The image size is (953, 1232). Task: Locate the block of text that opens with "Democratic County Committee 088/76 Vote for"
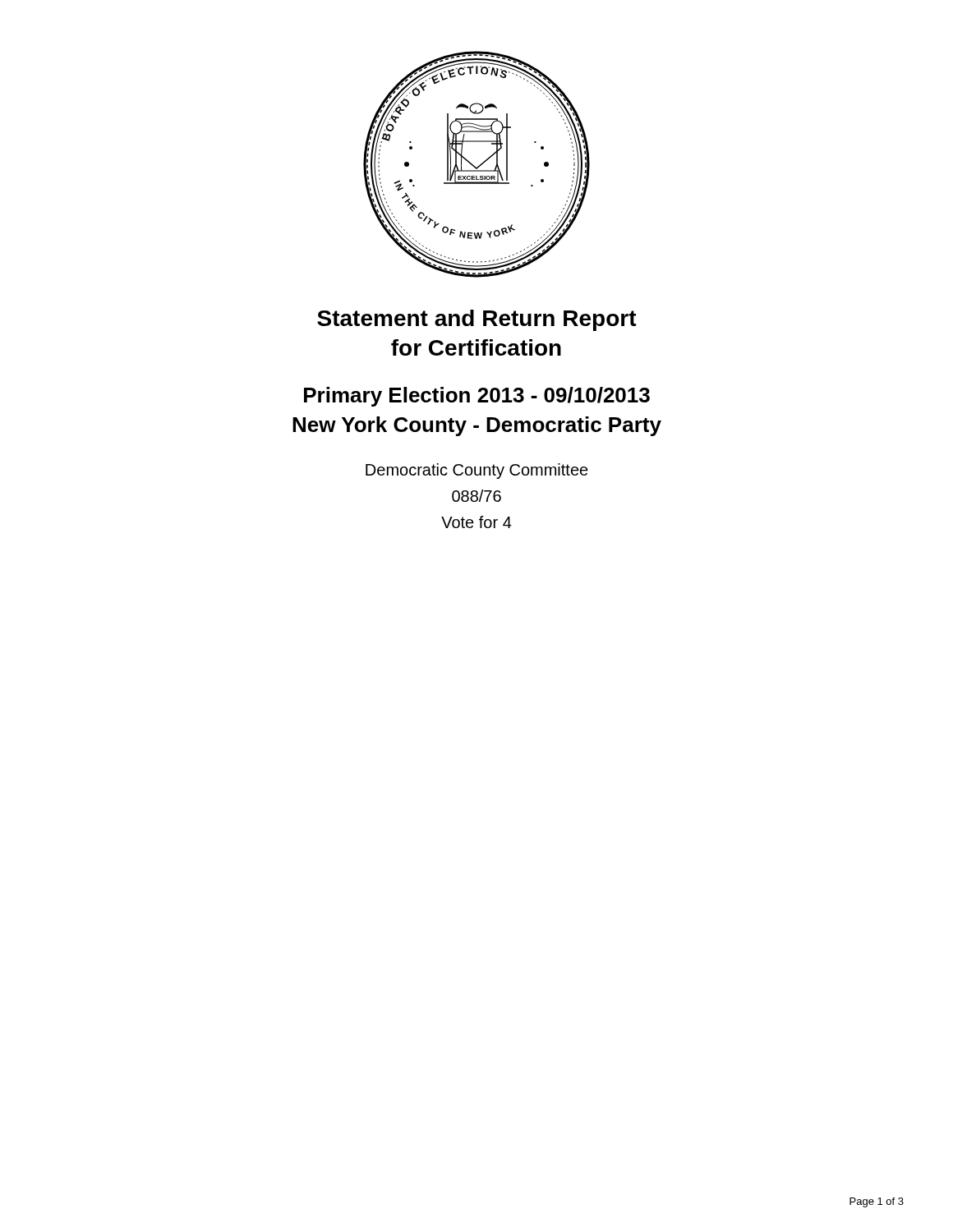[476, 496]
